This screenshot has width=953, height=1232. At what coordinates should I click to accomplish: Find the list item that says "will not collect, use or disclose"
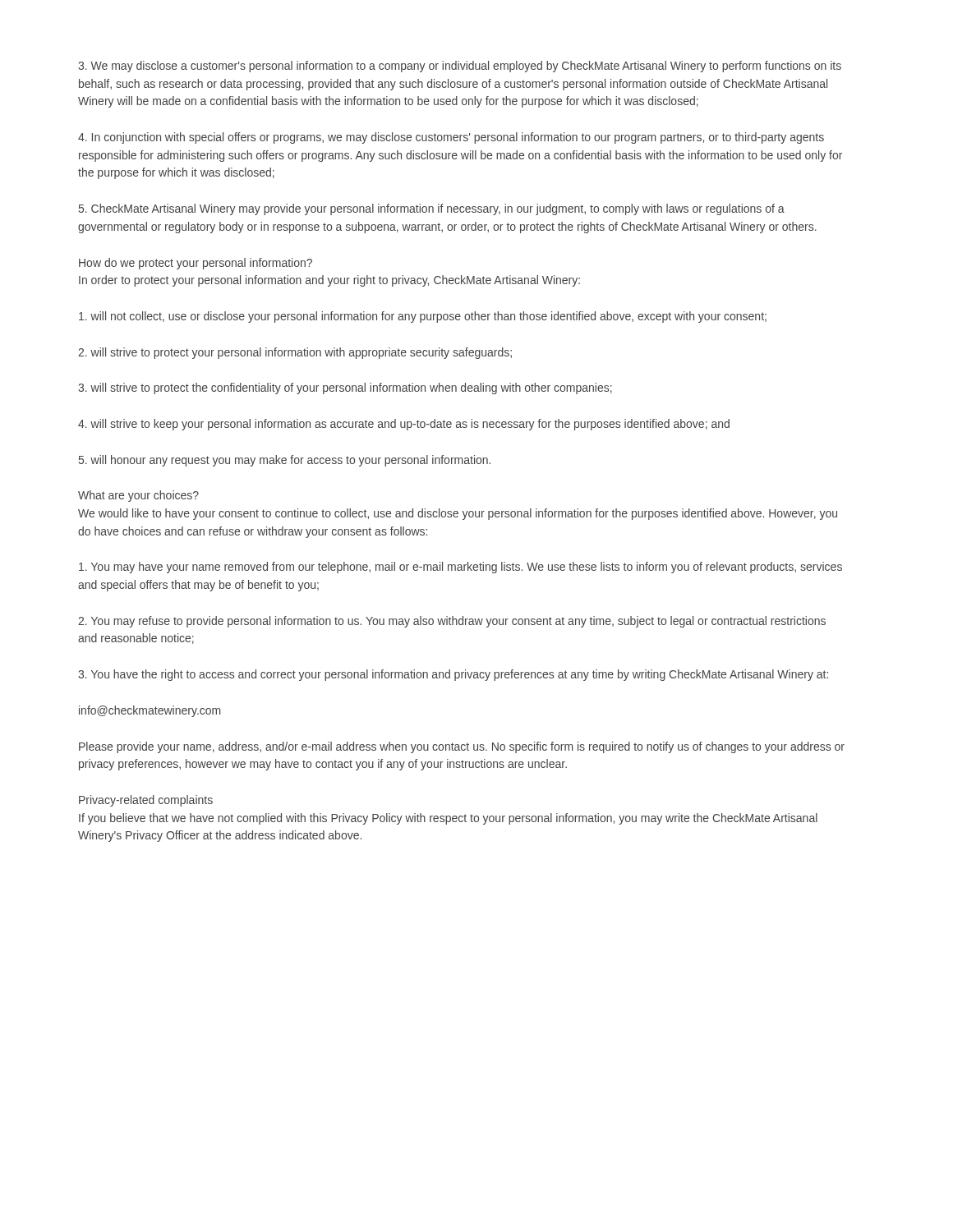coord(423,316)
